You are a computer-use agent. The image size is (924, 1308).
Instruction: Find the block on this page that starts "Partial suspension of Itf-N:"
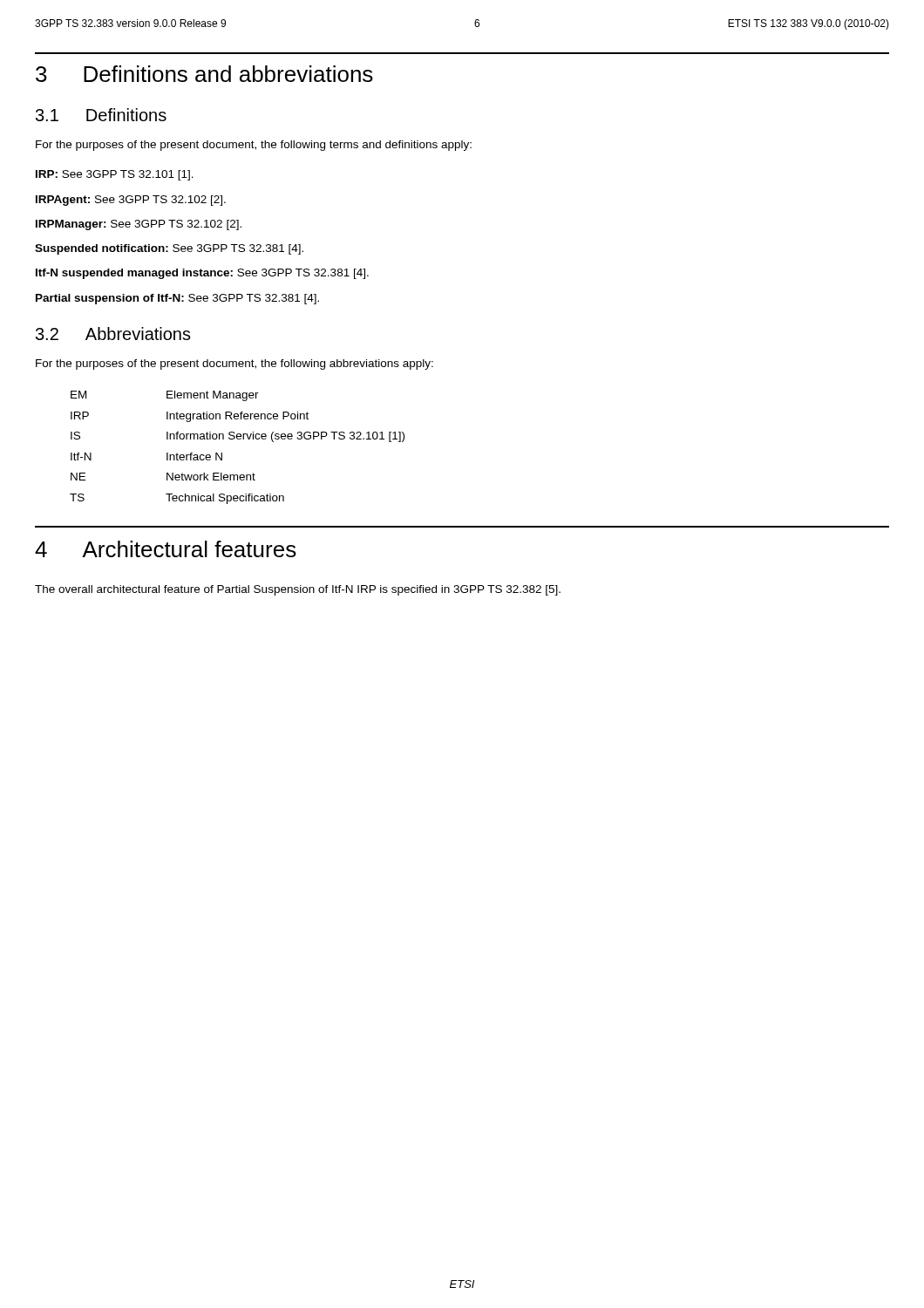point(178,297)
